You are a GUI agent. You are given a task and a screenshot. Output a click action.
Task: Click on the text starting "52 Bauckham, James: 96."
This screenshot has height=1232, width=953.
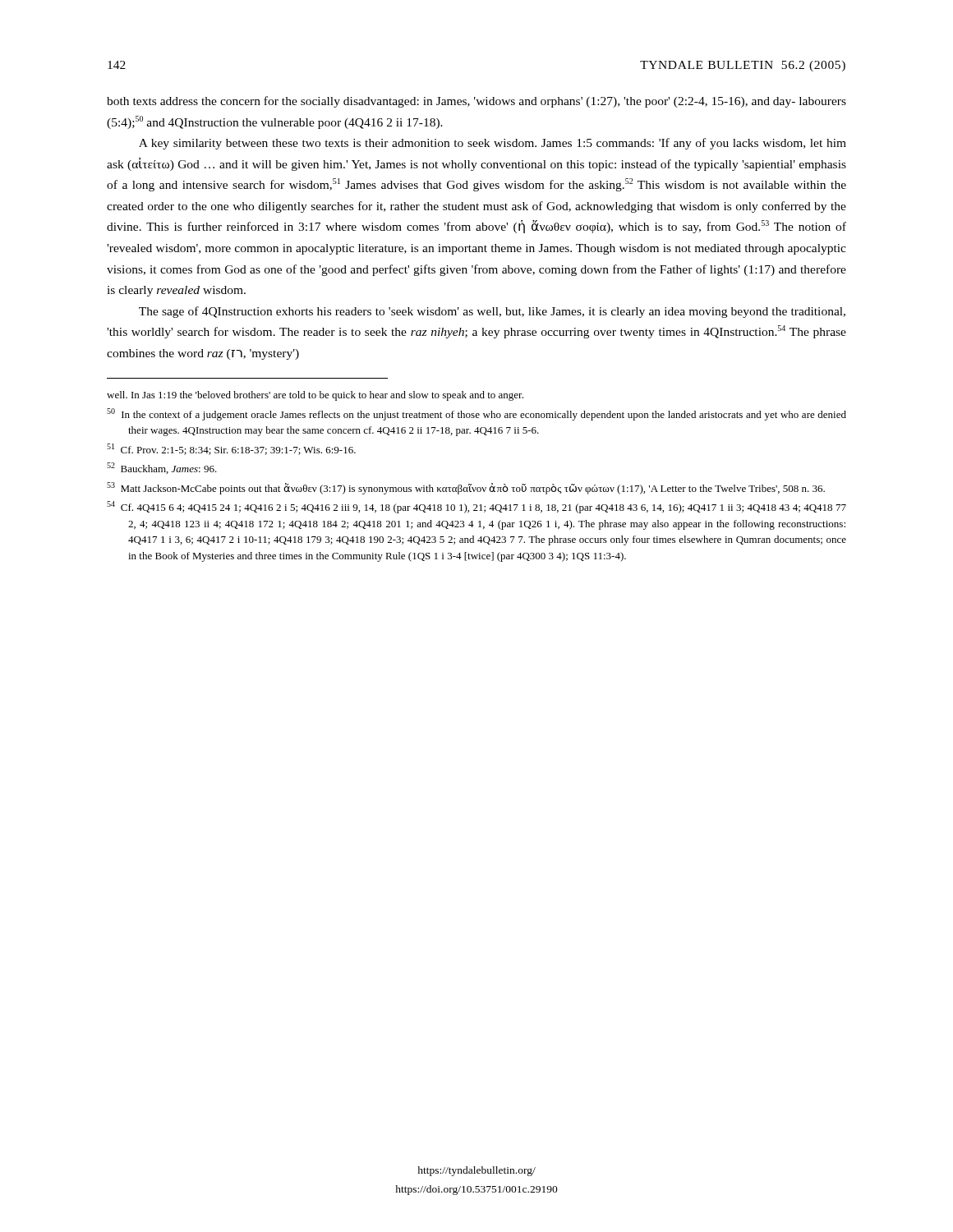pos(162,468)
